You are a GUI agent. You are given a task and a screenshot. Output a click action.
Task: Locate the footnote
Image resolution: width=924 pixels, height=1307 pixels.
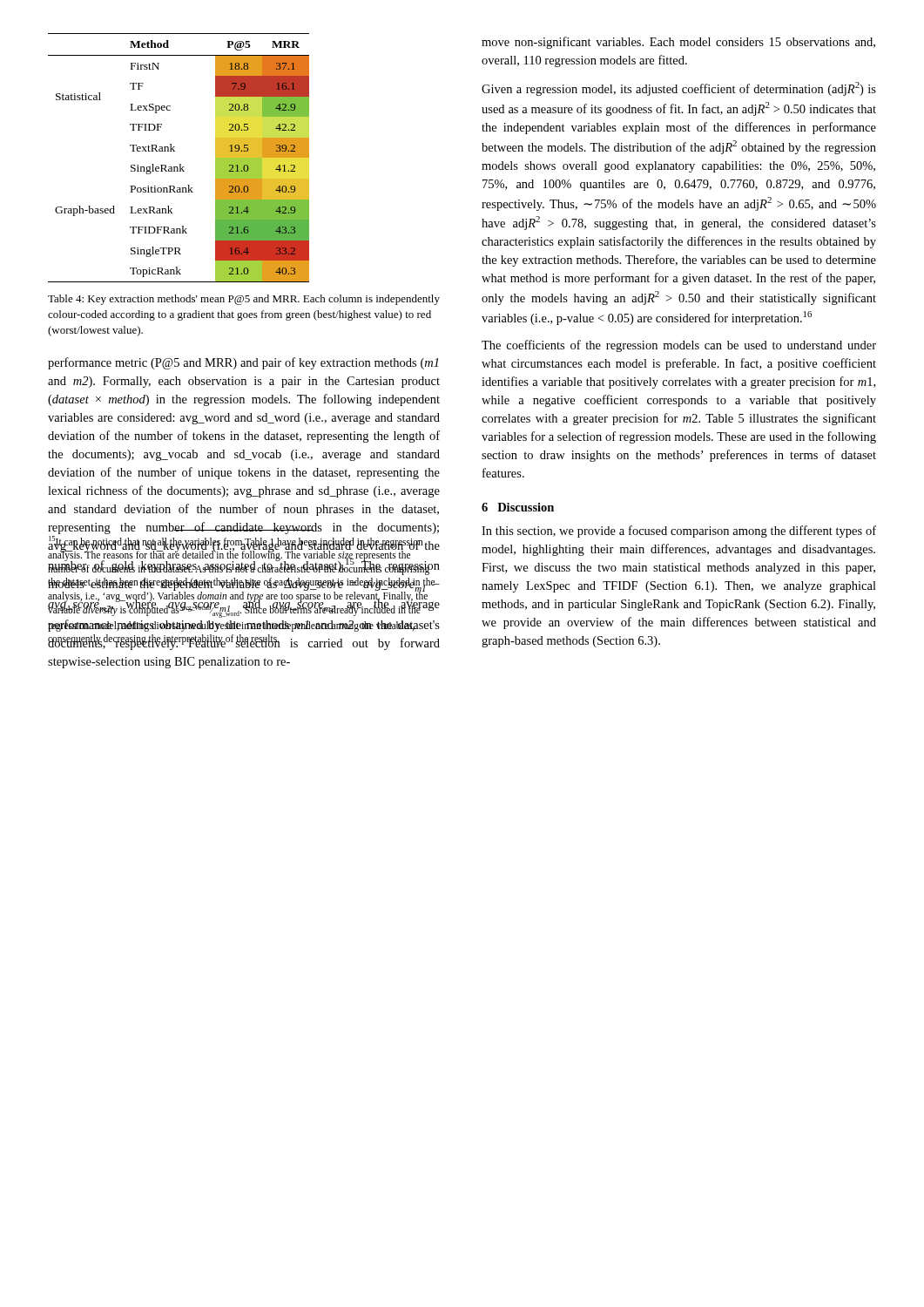(241, 589)
